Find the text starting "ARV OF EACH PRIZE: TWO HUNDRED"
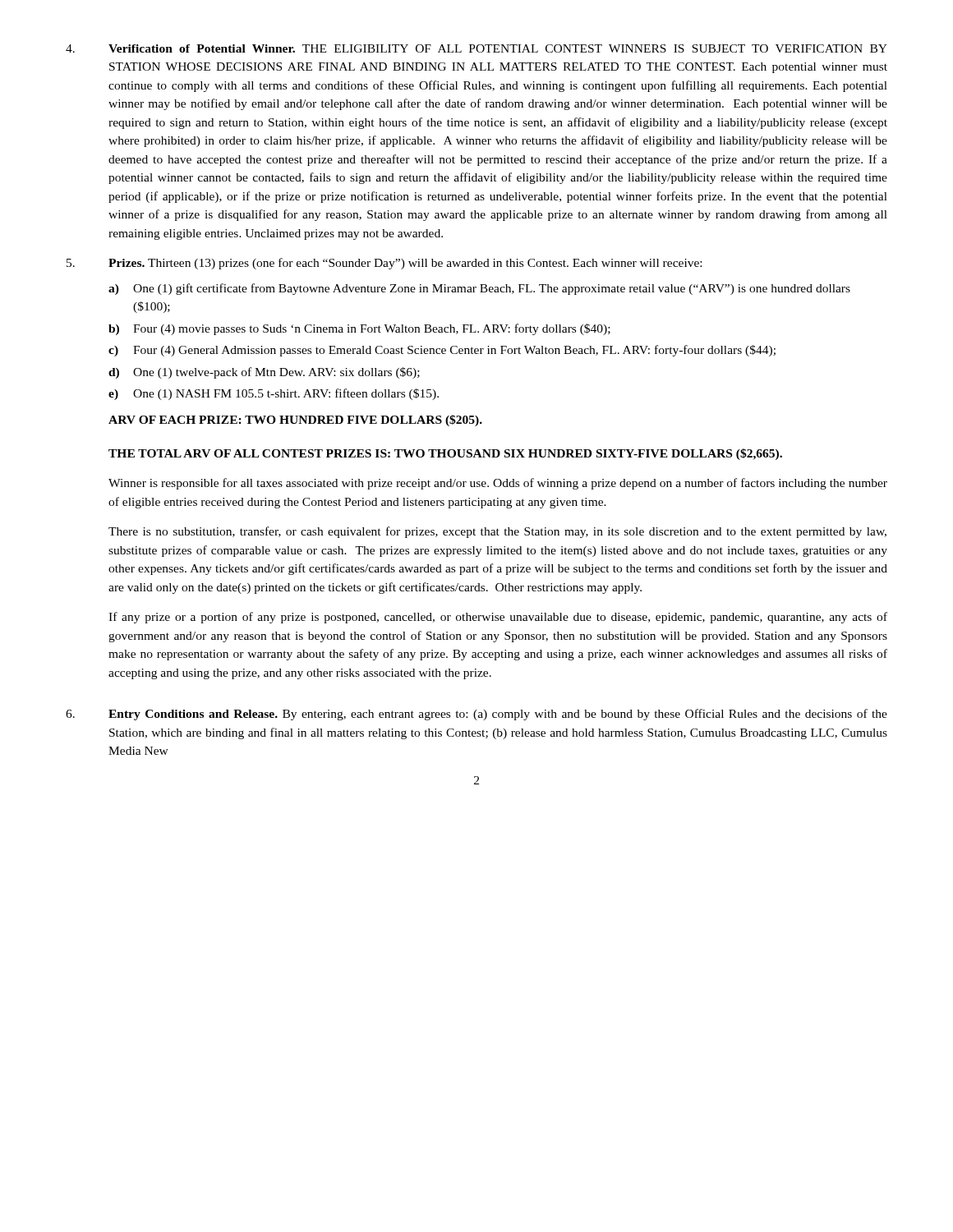Image resolution: width=953 pixels, height=1232 pixels. (295, 420)
